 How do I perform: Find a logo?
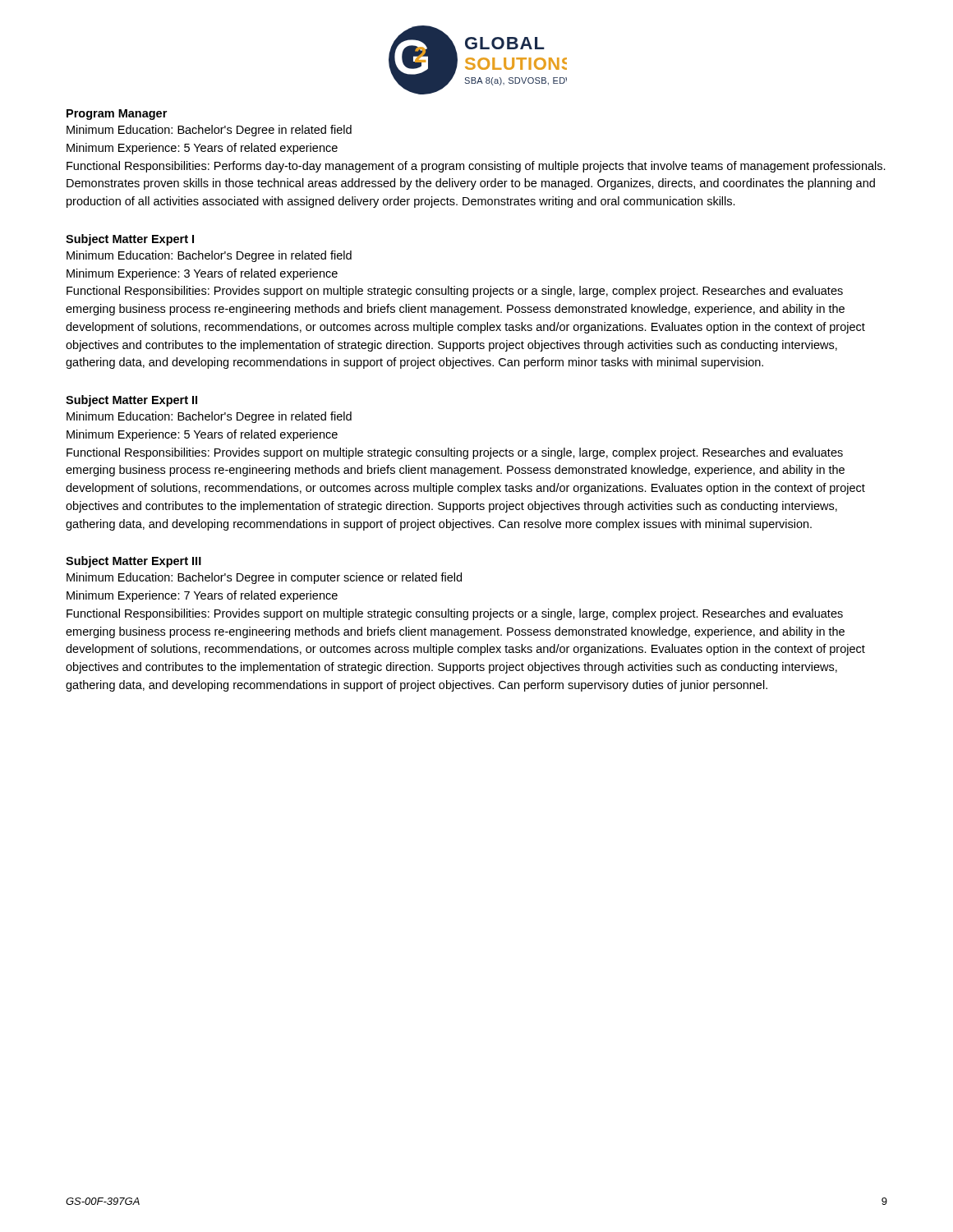[476, 61]
